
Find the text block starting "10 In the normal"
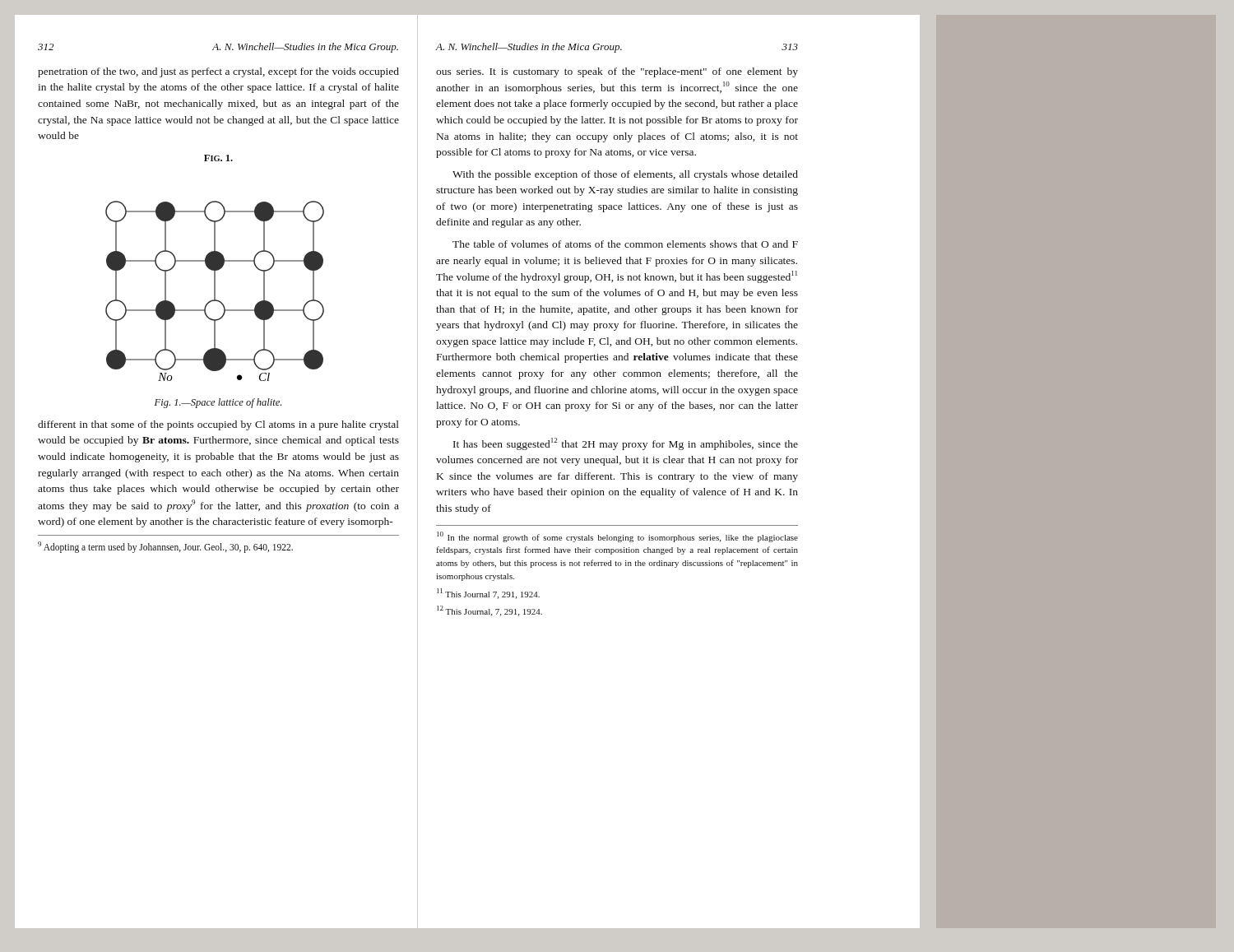pyautogui.click(x=617, y=573)
